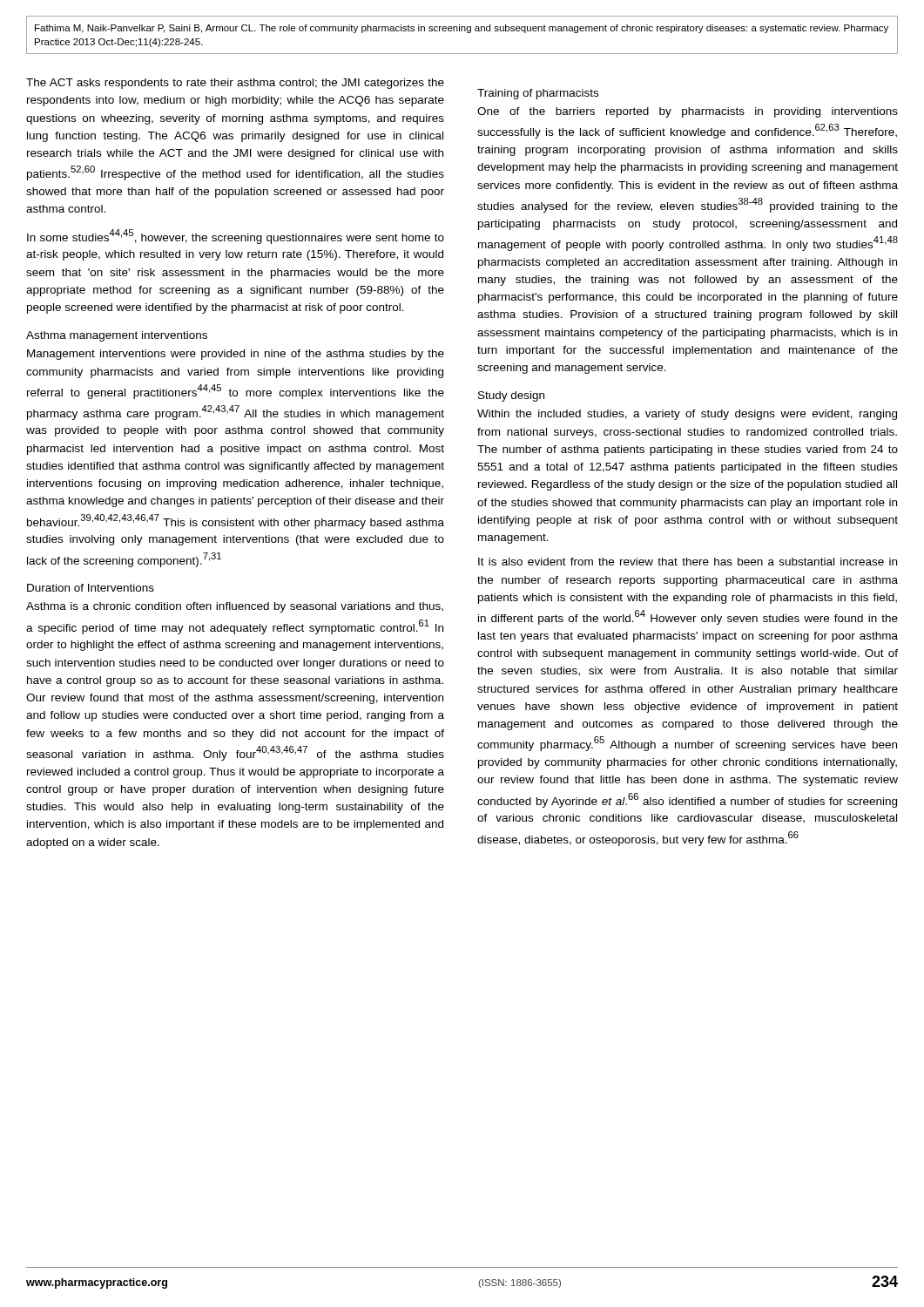The image size is (924, 1307).
Task: Select the text starting "Within the included"
Action: pyautogui.click(x=688, y=476)
